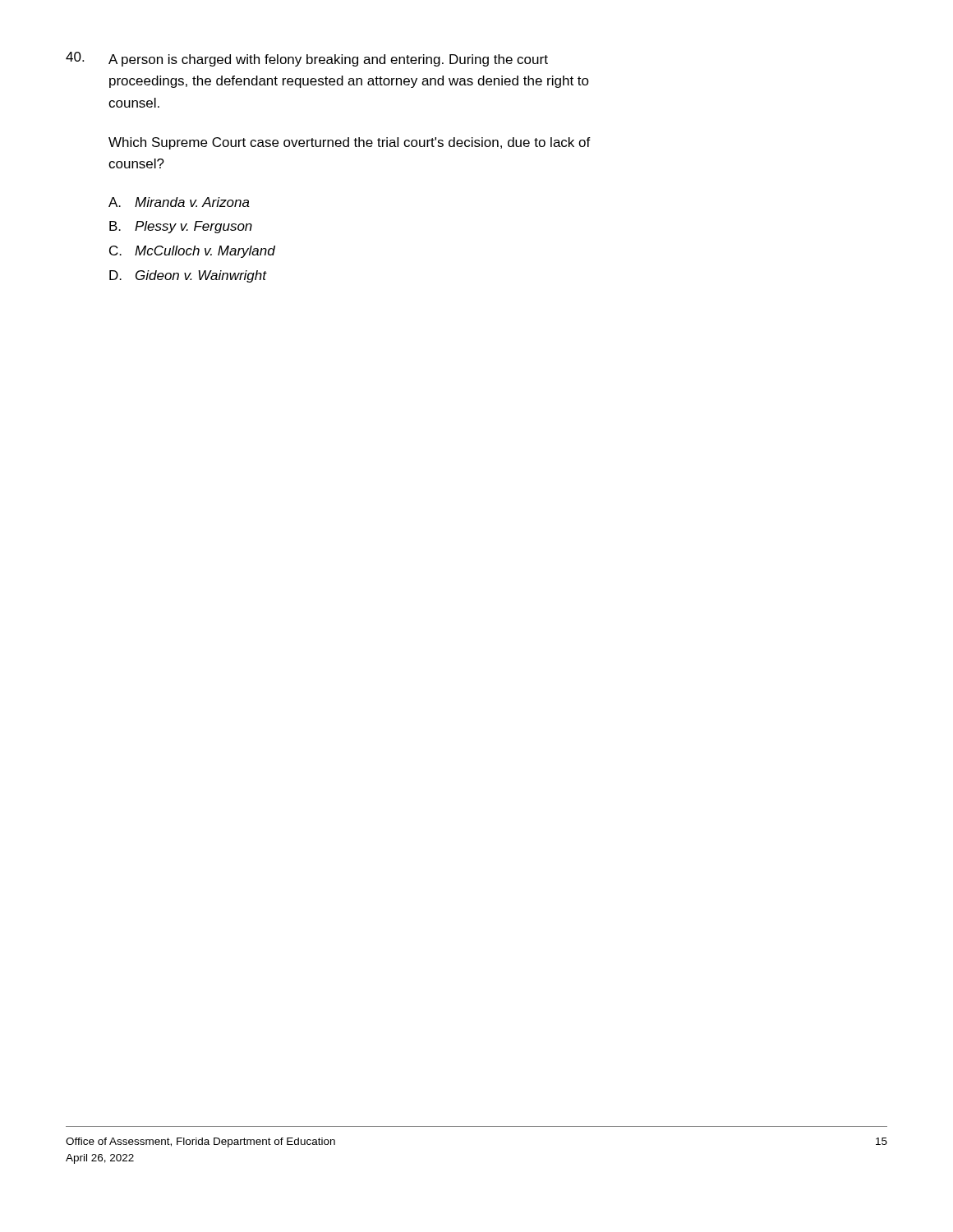The width and height of the screenshot is (953, 1232).
Task: Point to the block beginning "Which Supreme Court case overturned the trial"
Action: point(349,153)
